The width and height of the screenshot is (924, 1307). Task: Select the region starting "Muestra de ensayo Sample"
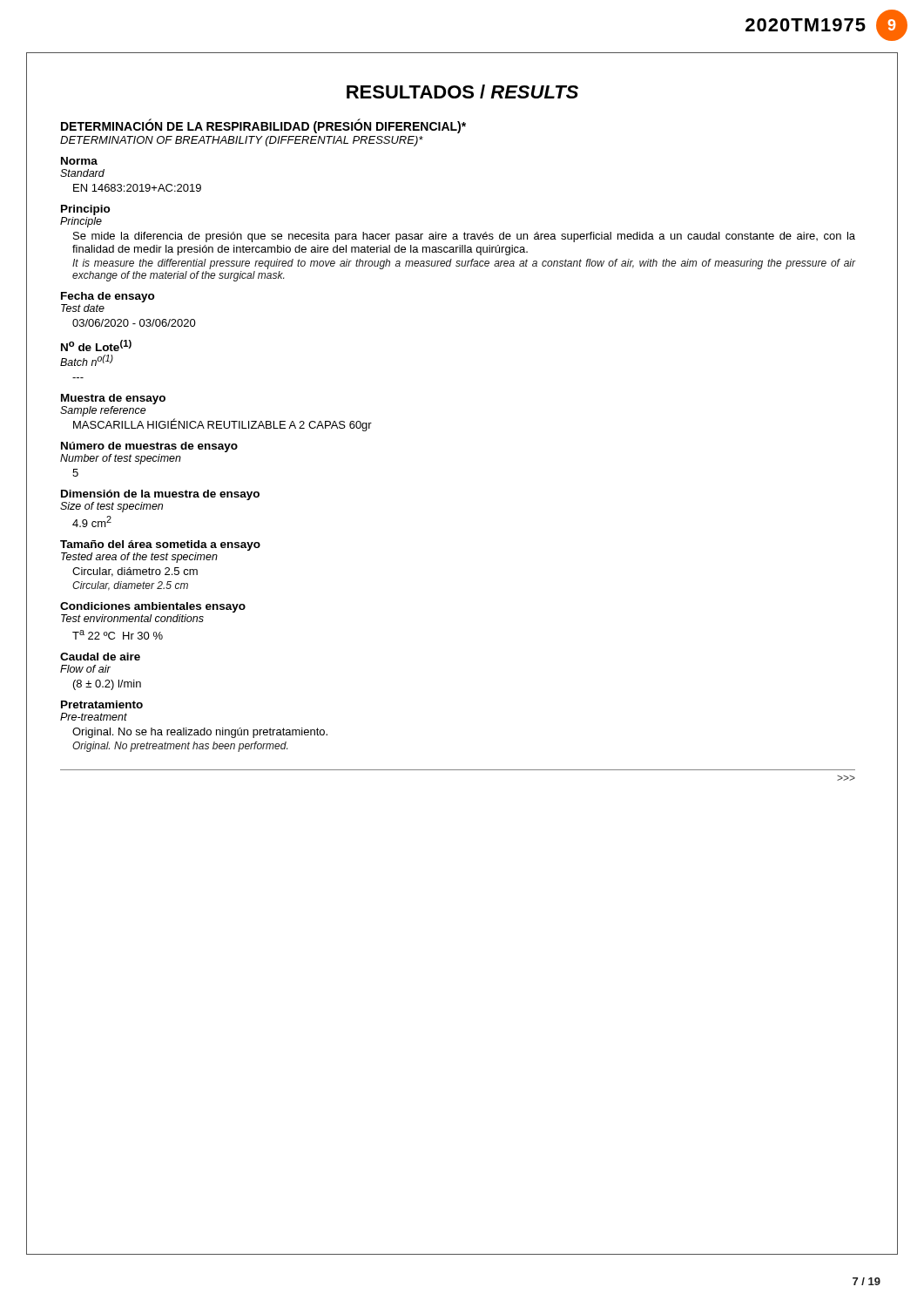113,399
